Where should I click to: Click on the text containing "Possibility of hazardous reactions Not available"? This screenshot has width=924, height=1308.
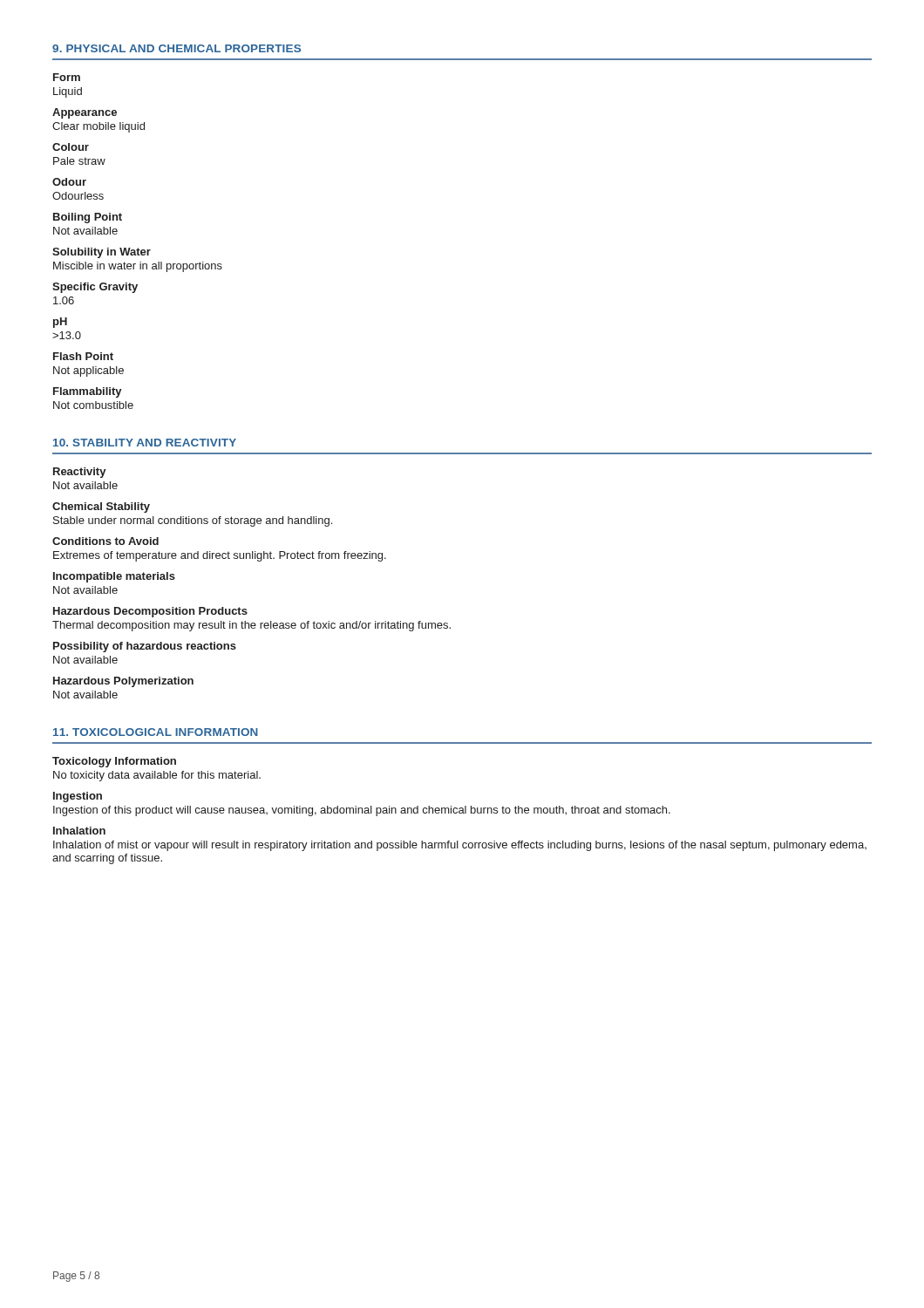(145, 647)
